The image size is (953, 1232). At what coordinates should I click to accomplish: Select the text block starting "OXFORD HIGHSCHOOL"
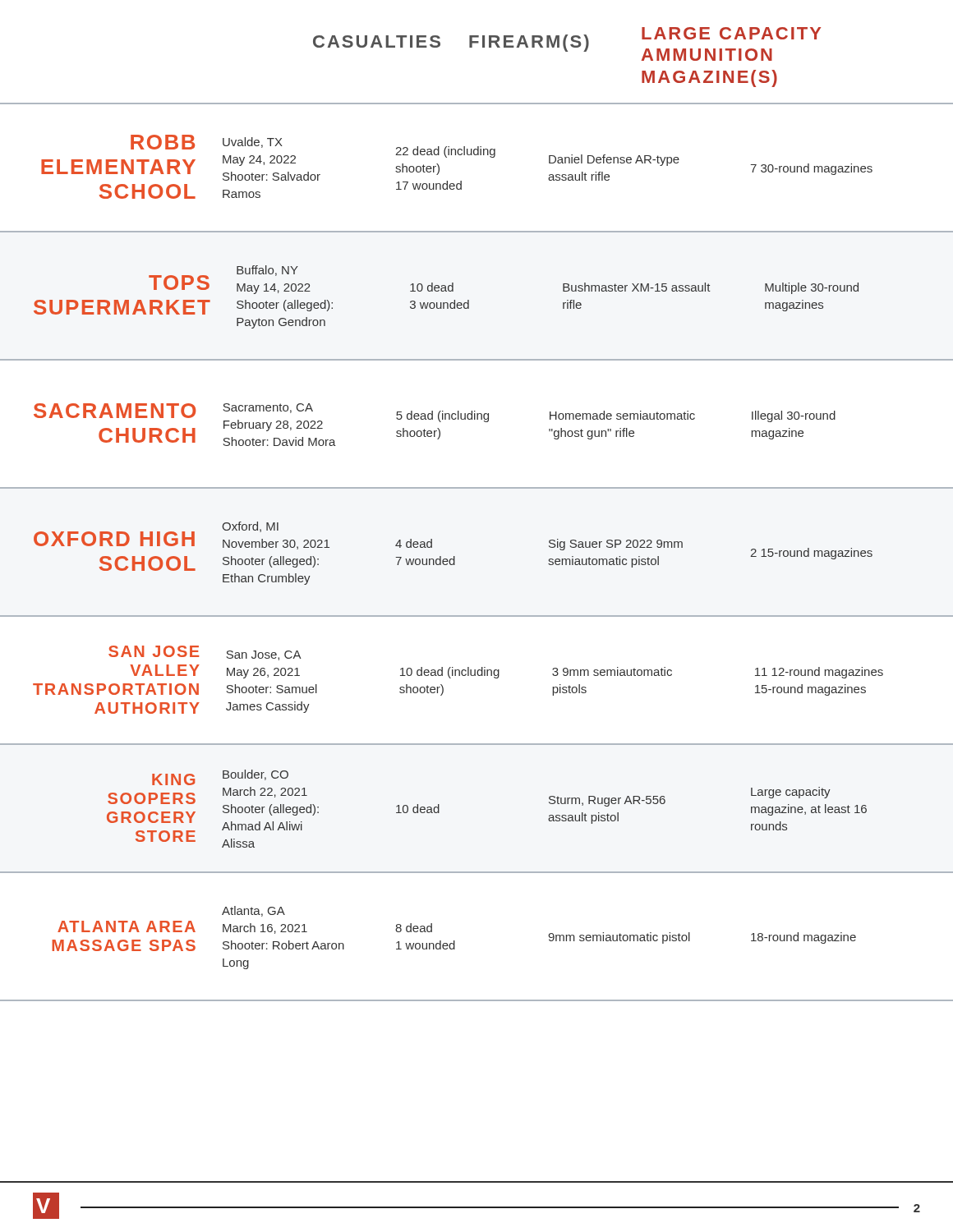click(x=115, y=552)
